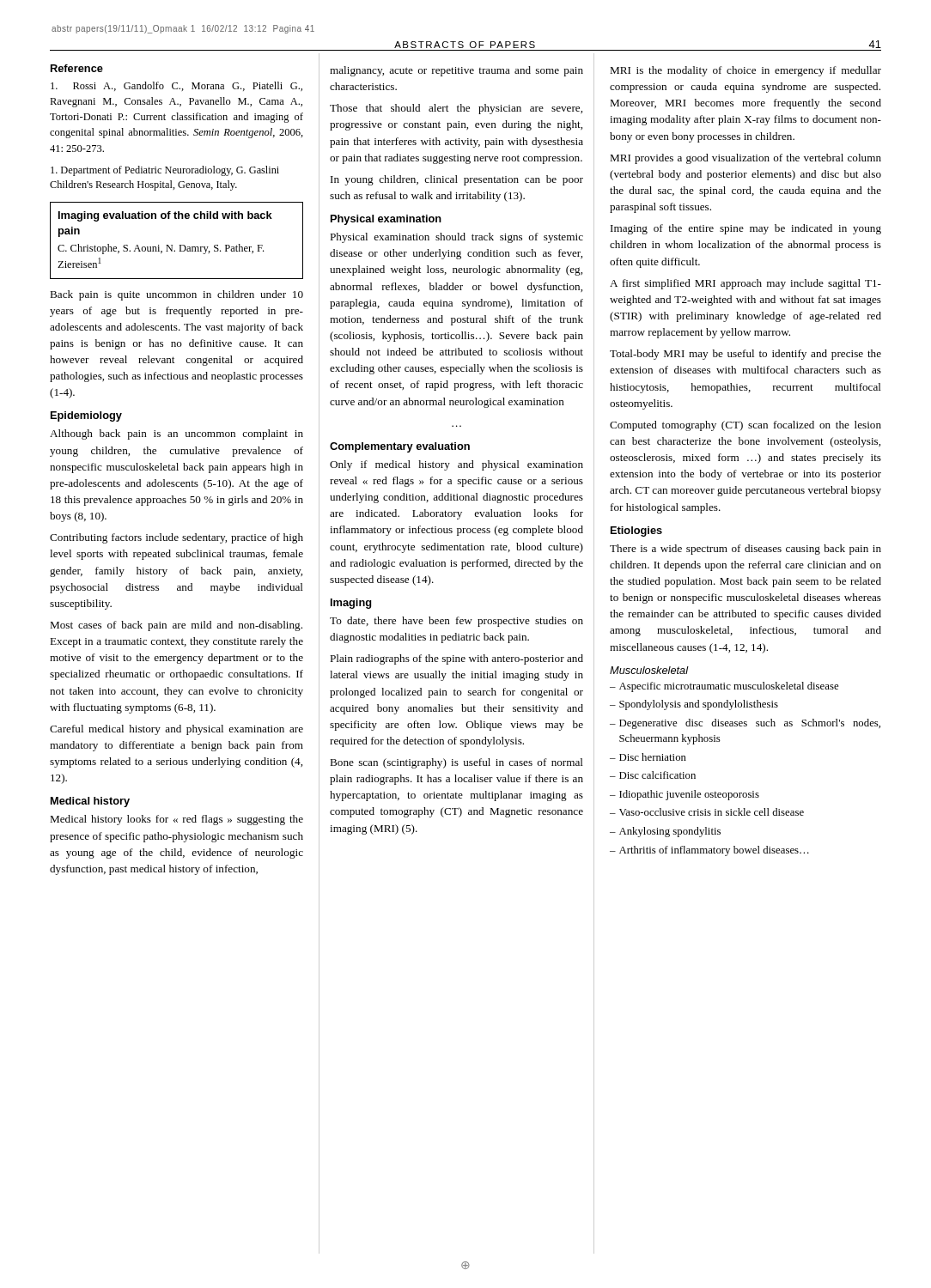Locate the block of text that opens with "Medical history looks for"
This screenshot has height=1288, width=931.
(176, 844)
